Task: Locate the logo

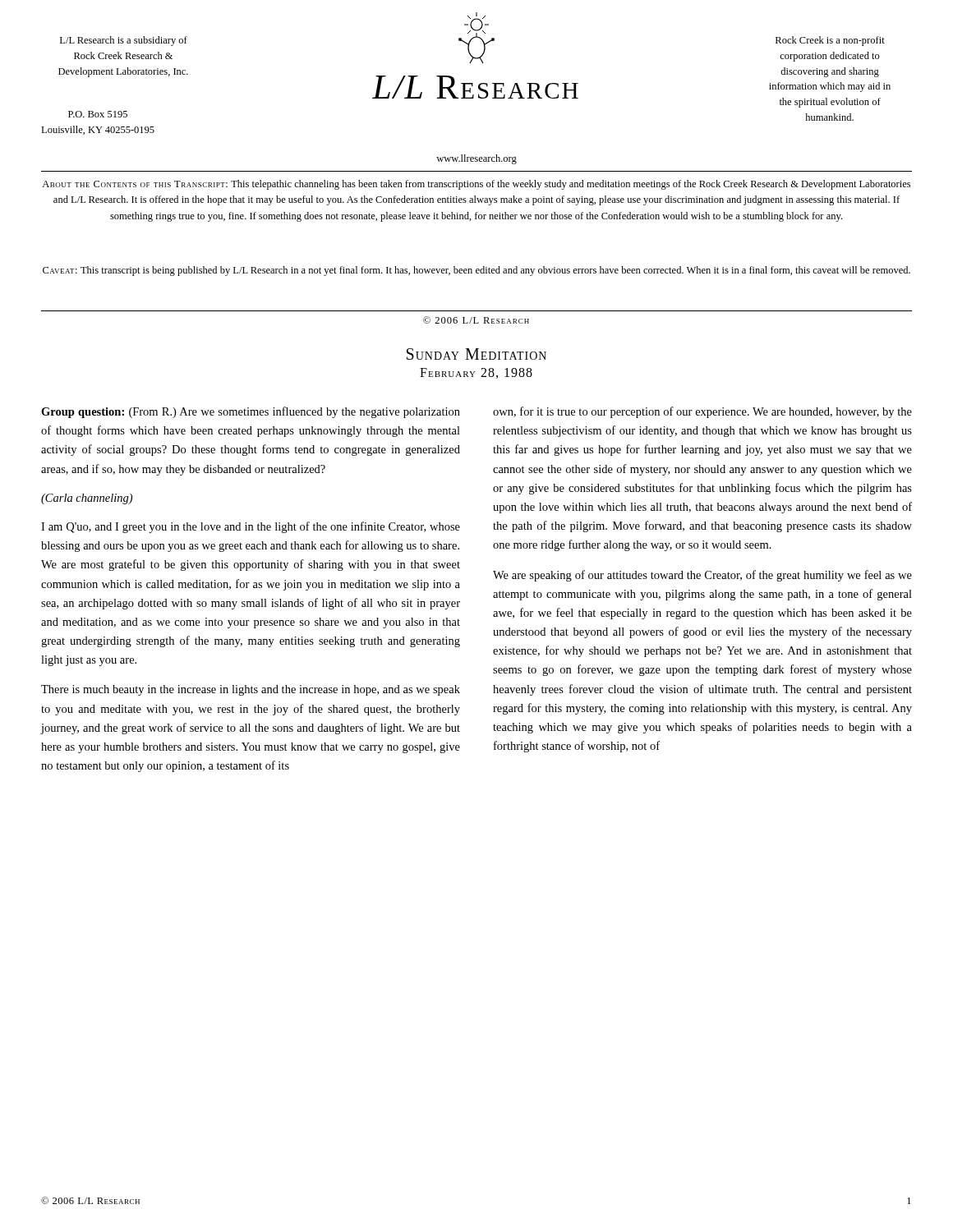Action: [x=476, y=58]
